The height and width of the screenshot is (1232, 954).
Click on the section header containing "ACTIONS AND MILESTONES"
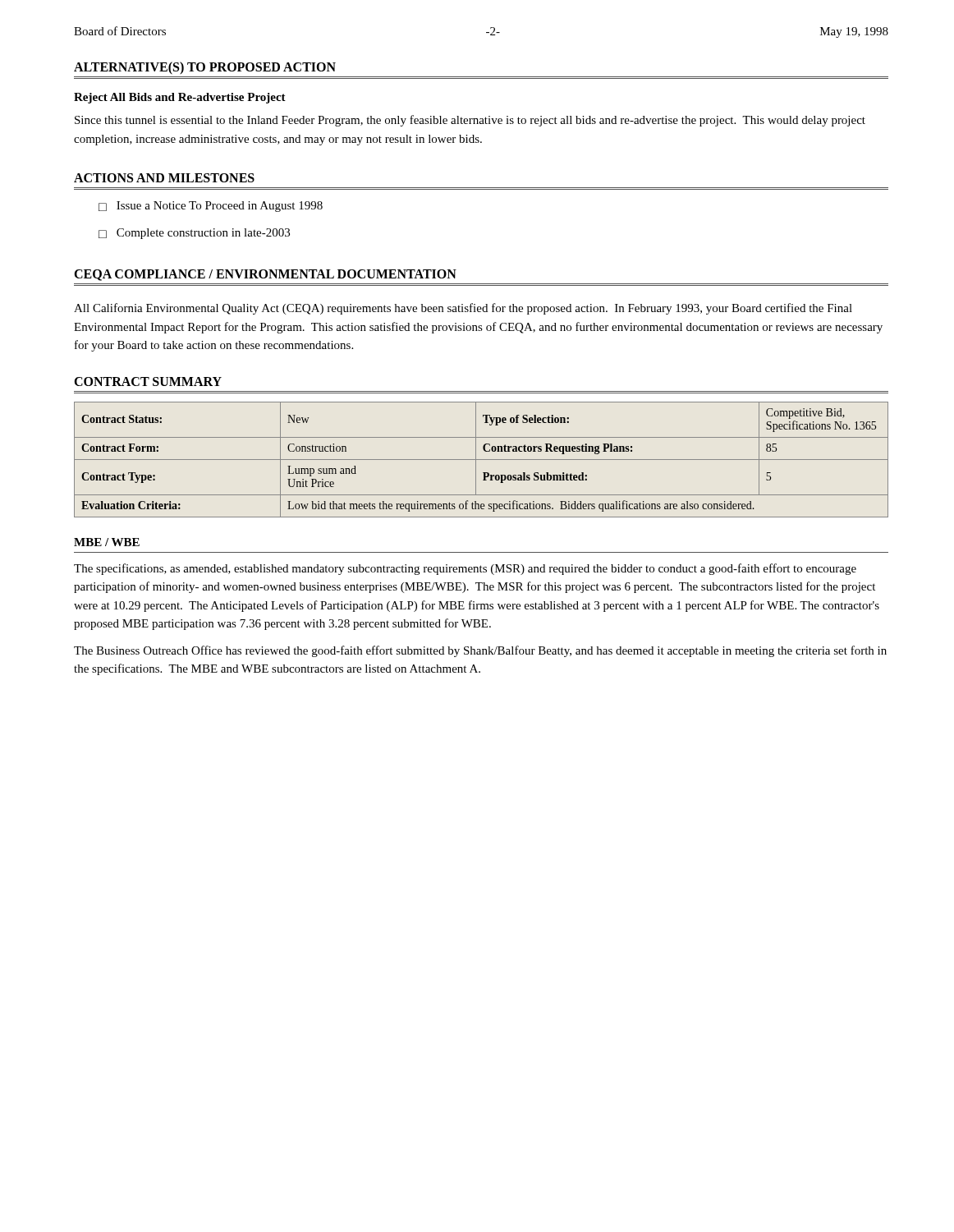[x=164, y=178]
